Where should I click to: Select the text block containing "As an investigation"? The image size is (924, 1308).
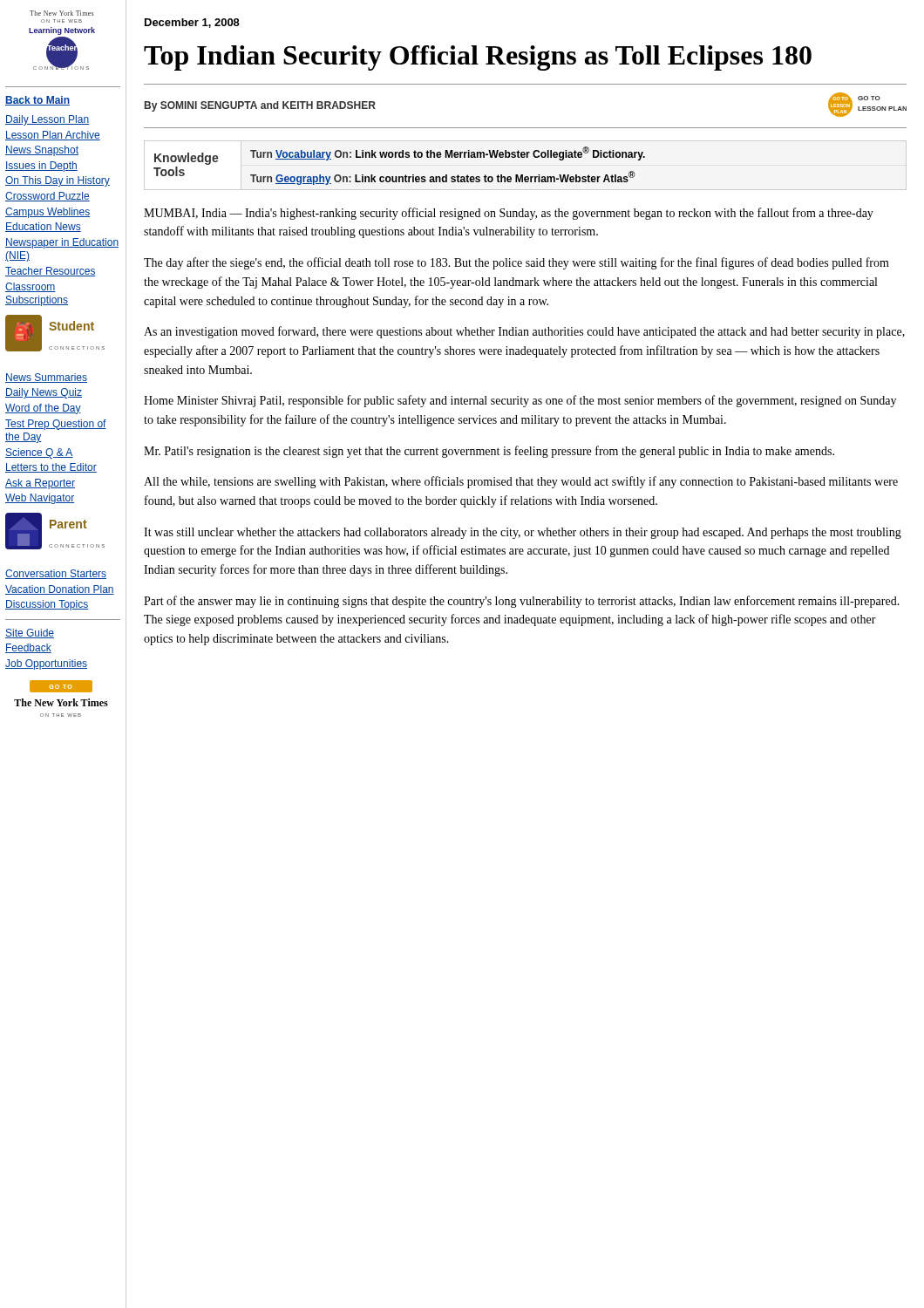(525, 351)
